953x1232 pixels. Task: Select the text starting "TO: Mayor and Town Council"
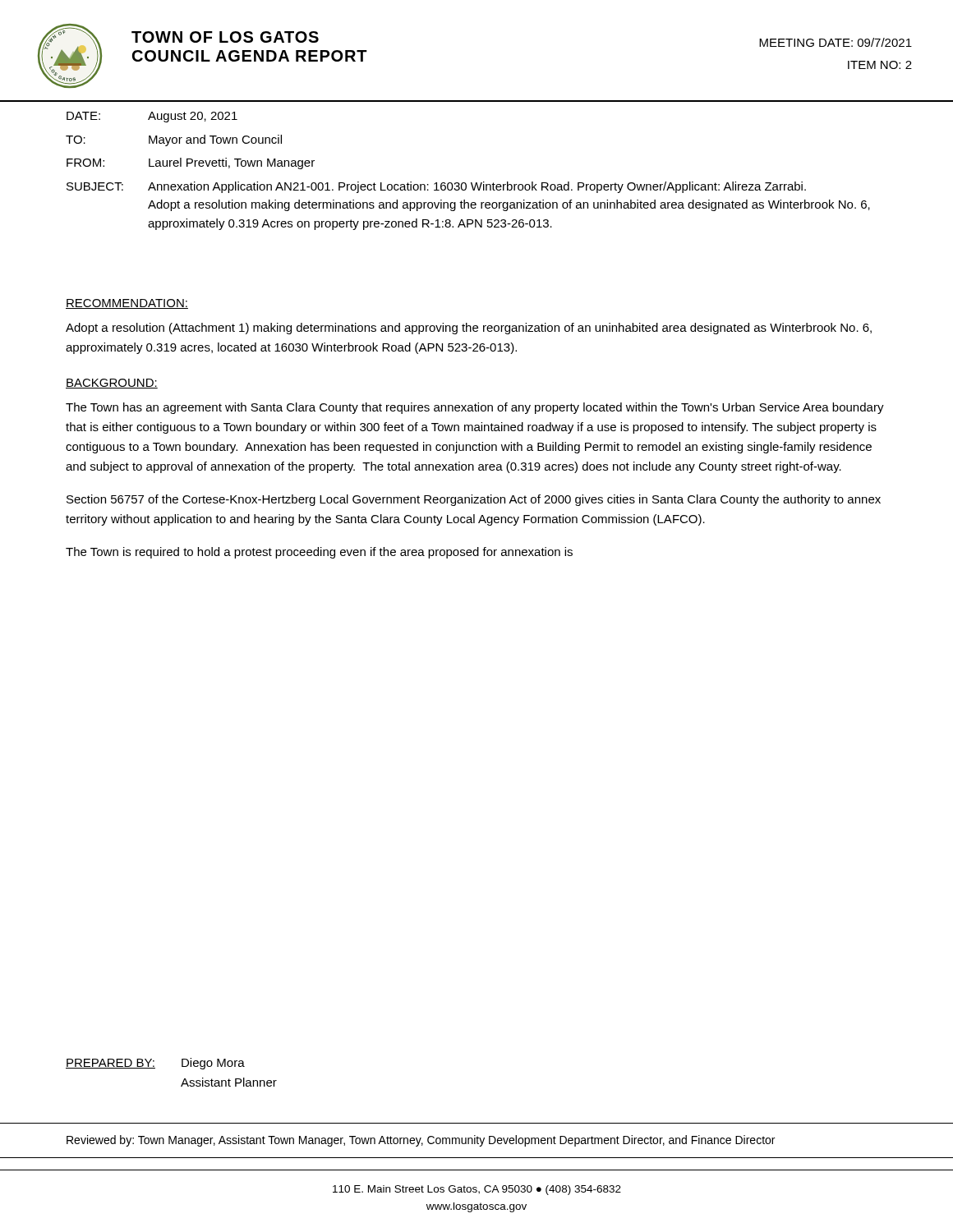(174, 140)
